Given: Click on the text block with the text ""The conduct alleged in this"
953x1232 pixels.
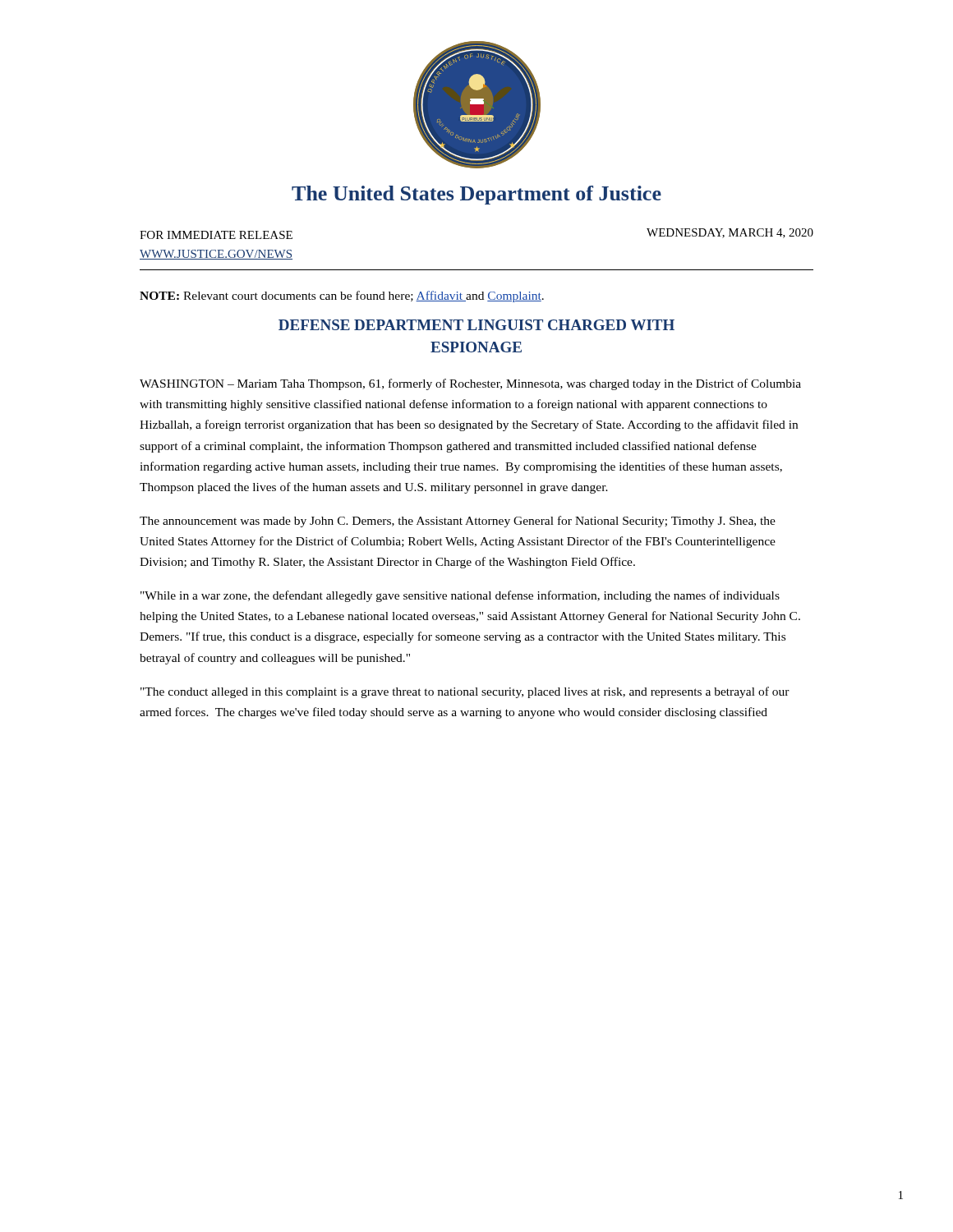Looking at the screenshot, I should coord(464,701).
